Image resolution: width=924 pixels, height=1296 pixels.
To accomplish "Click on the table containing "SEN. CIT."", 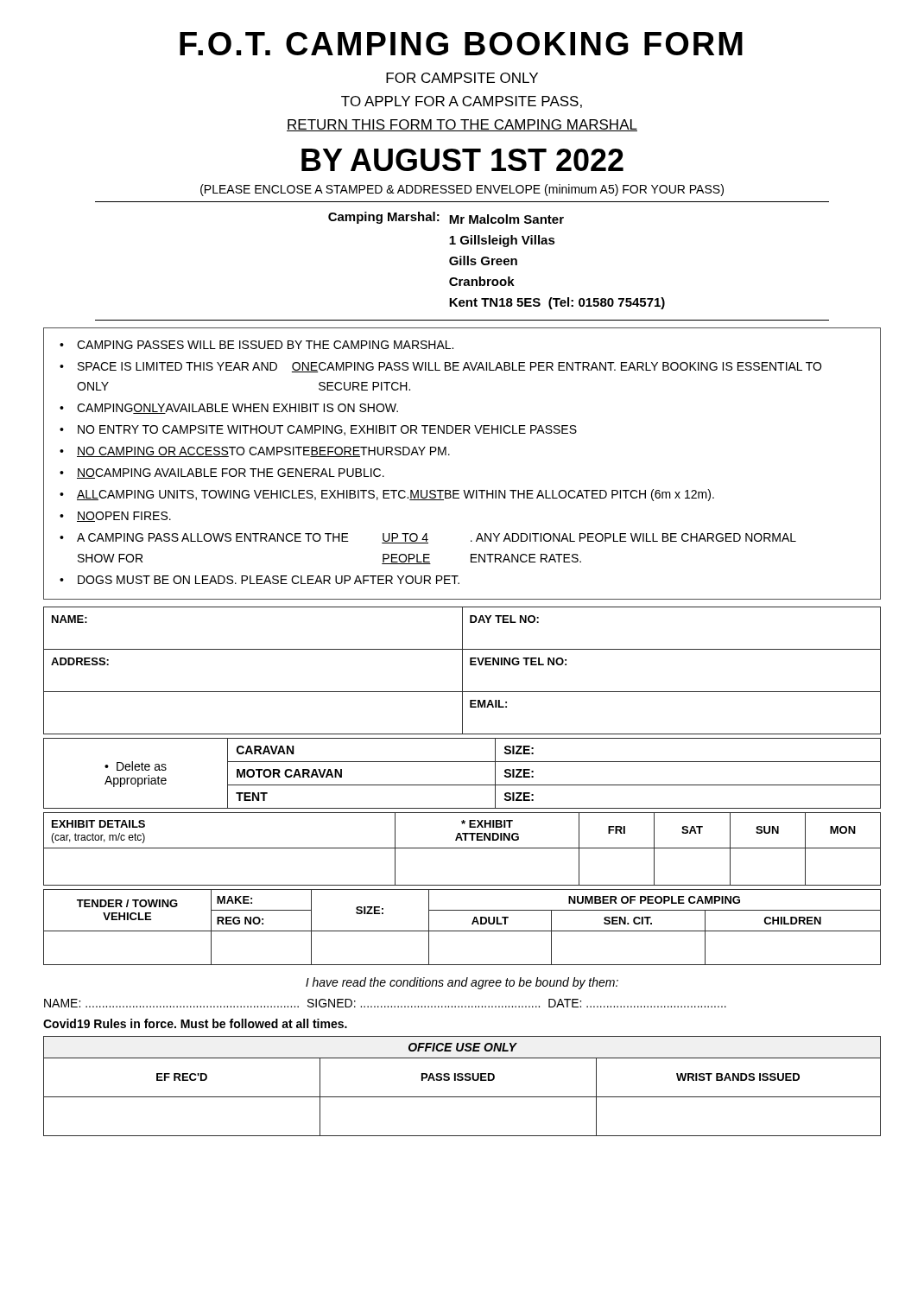I will coord(462,927).
